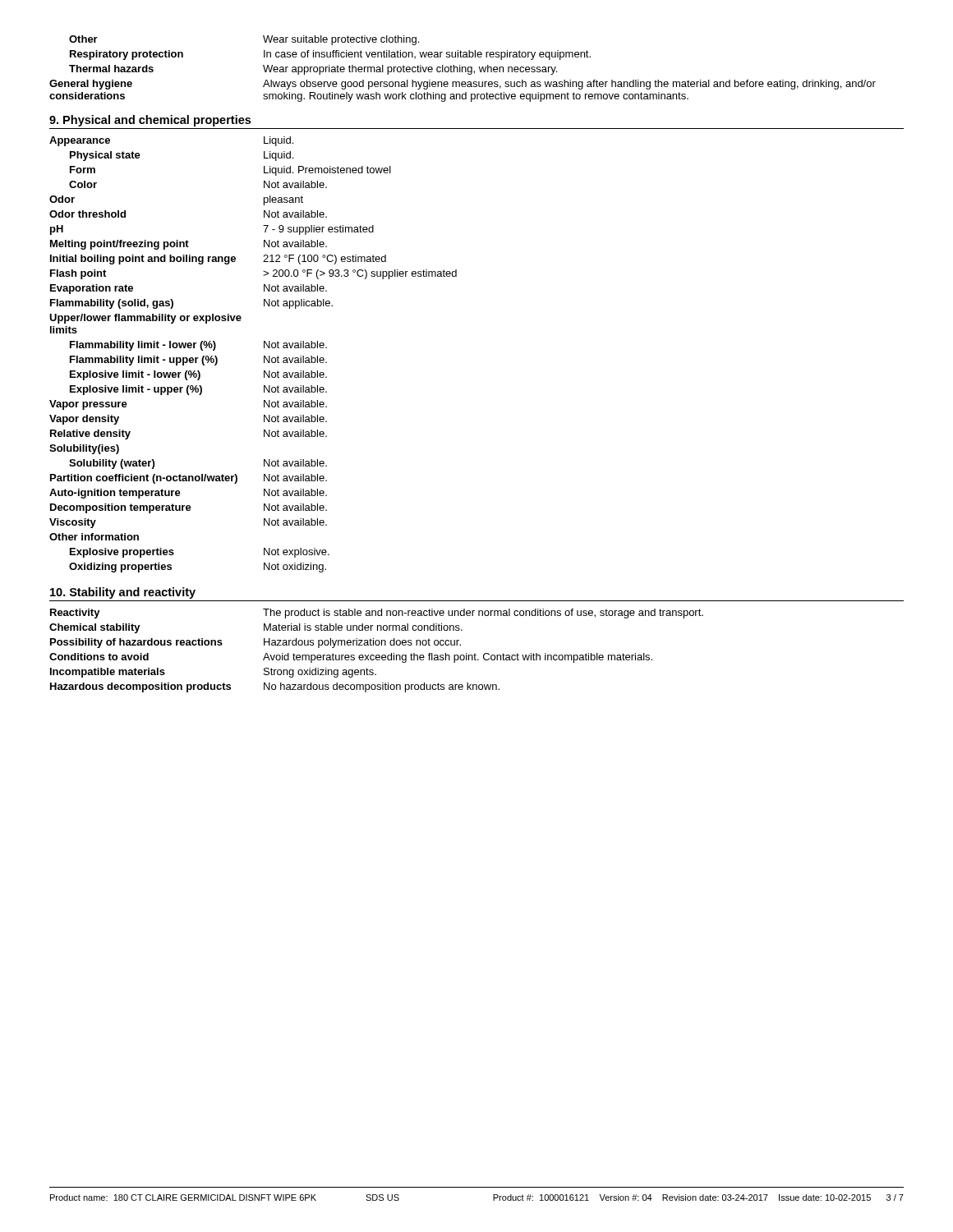Locate the section header that says "10. Stability and reactivity"

tap(122, 592)
